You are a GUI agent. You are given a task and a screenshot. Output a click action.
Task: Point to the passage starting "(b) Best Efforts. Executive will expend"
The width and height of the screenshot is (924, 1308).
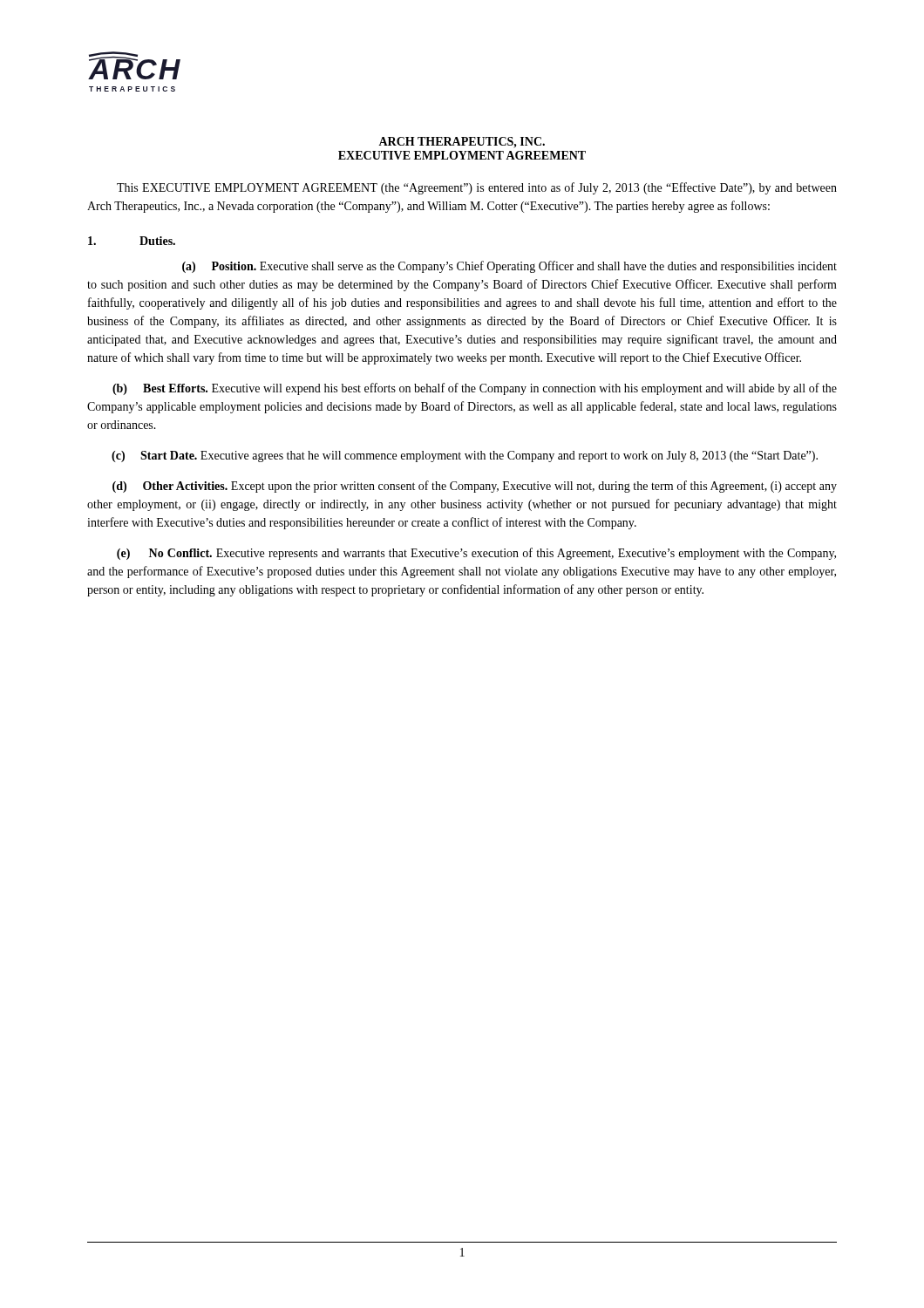click(462, 407)
